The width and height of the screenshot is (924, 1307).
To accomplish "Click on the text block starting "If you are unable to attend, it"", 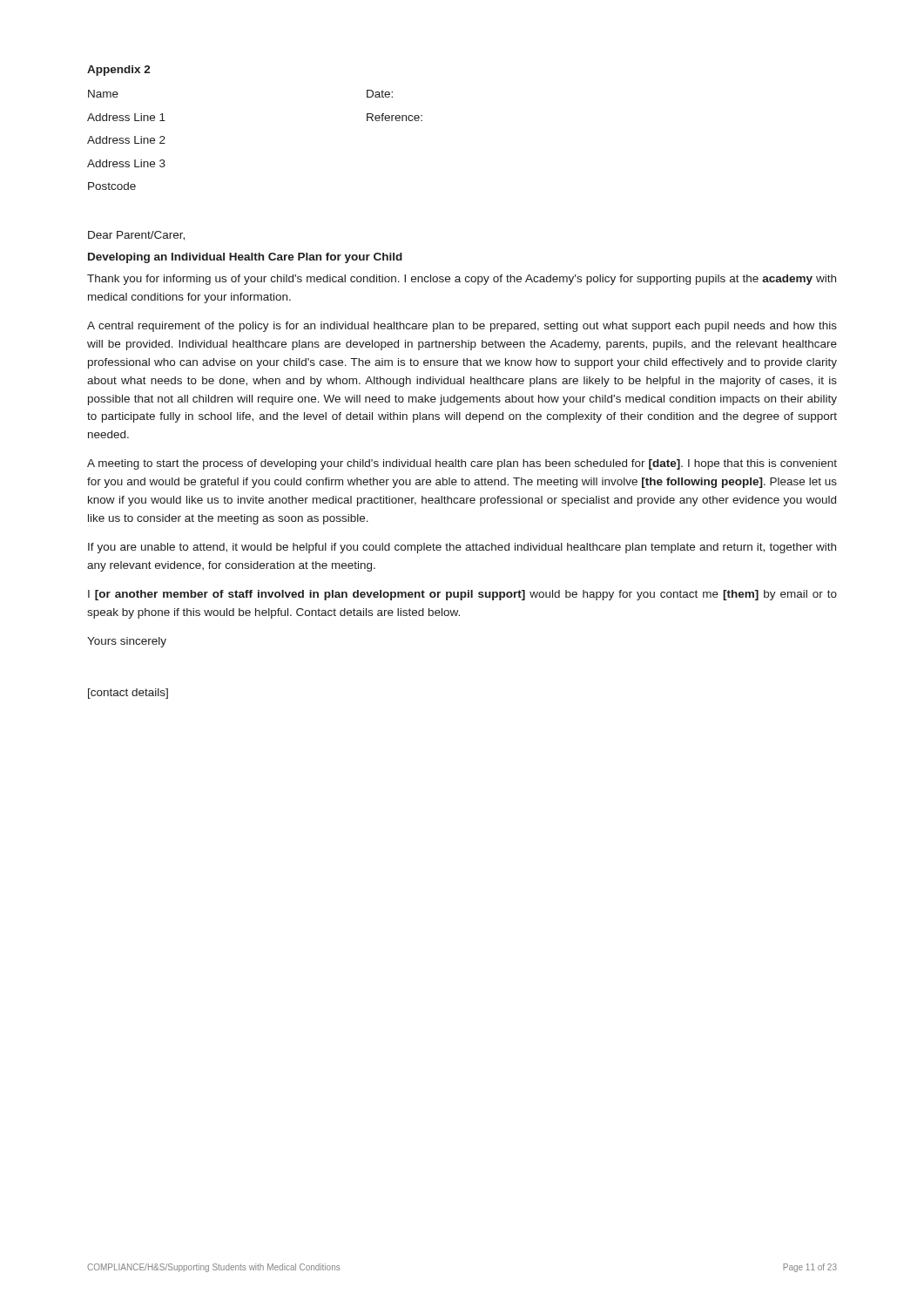I will [462, 556].
